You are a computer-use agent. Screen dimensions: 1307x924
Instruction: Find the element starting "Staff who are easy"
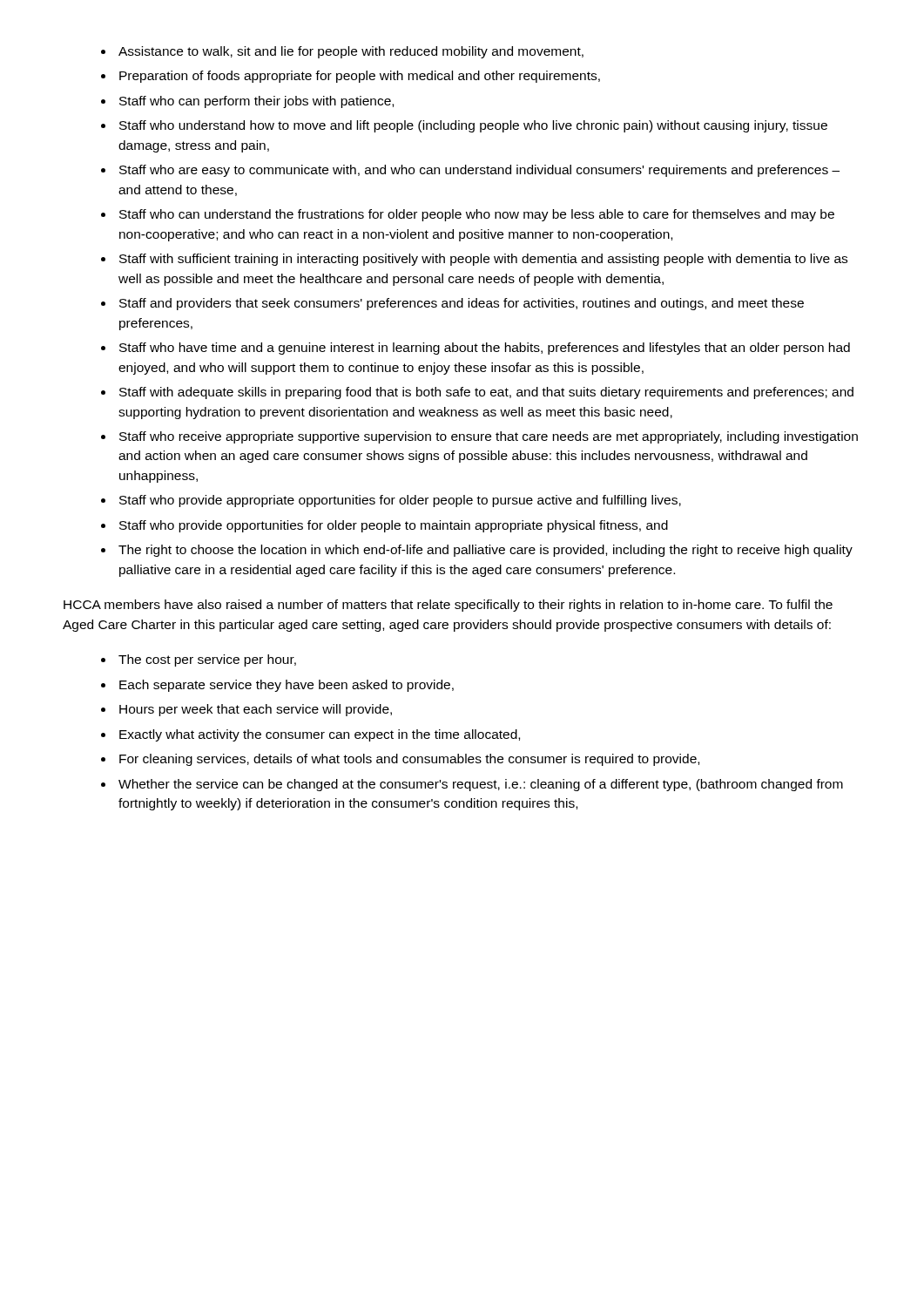coord(488,180)
